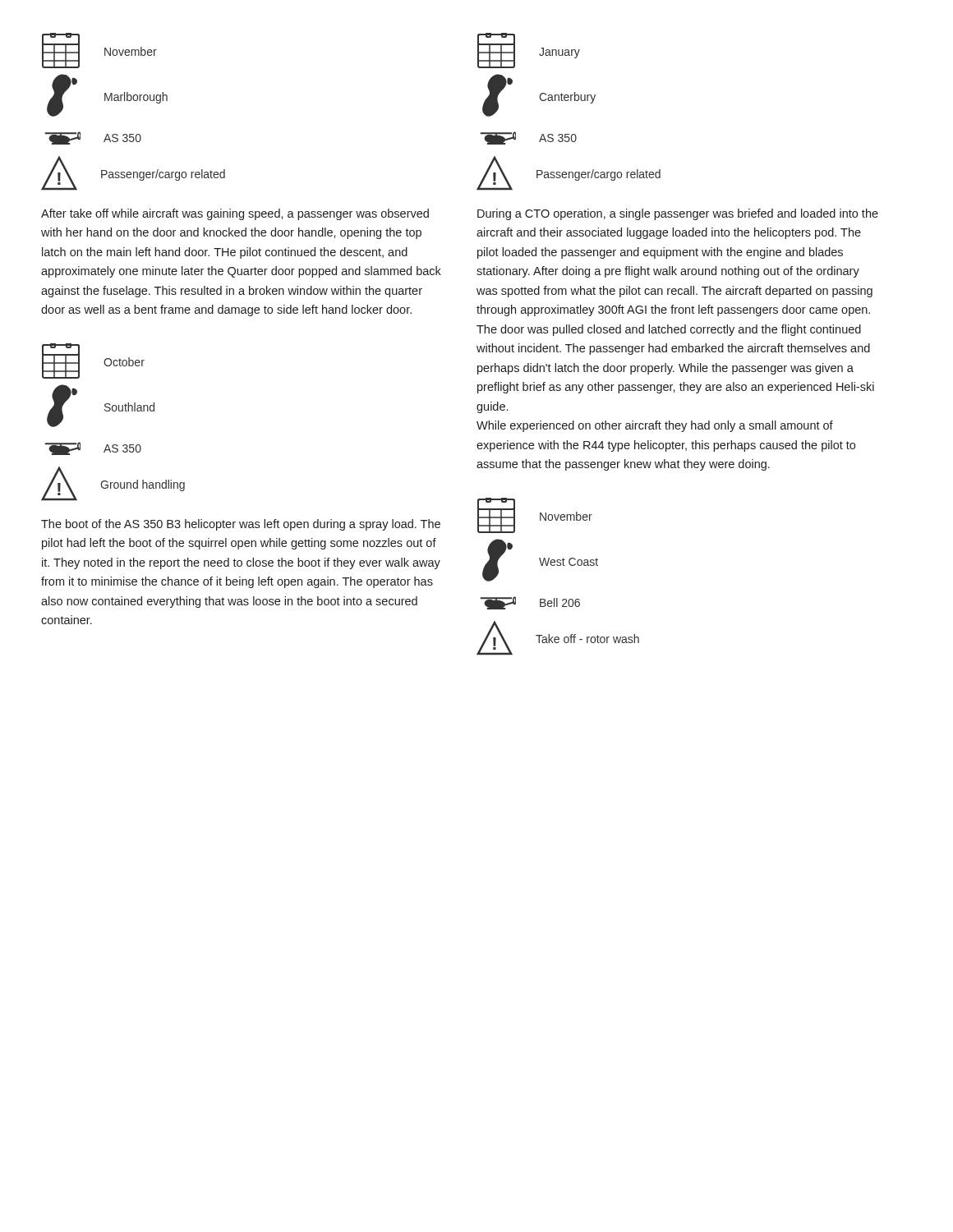Find the text block containing "After take off while aircraft"
The width and height of the screenshot is (953, 1232).
[x=241, y=262]
